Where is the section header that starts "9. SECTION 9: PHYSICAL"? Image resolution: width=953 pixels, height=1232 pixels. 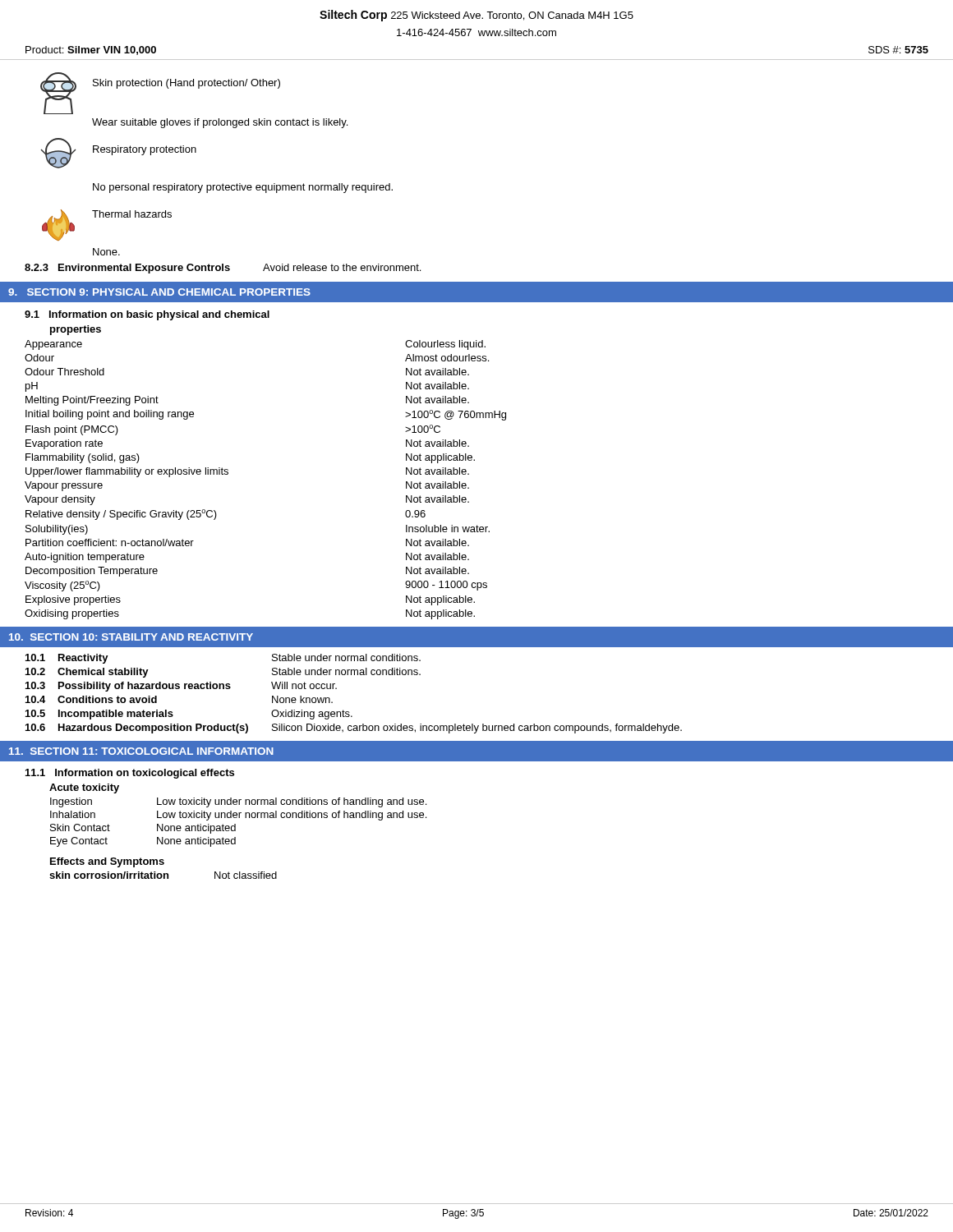(x=159, y=292)
